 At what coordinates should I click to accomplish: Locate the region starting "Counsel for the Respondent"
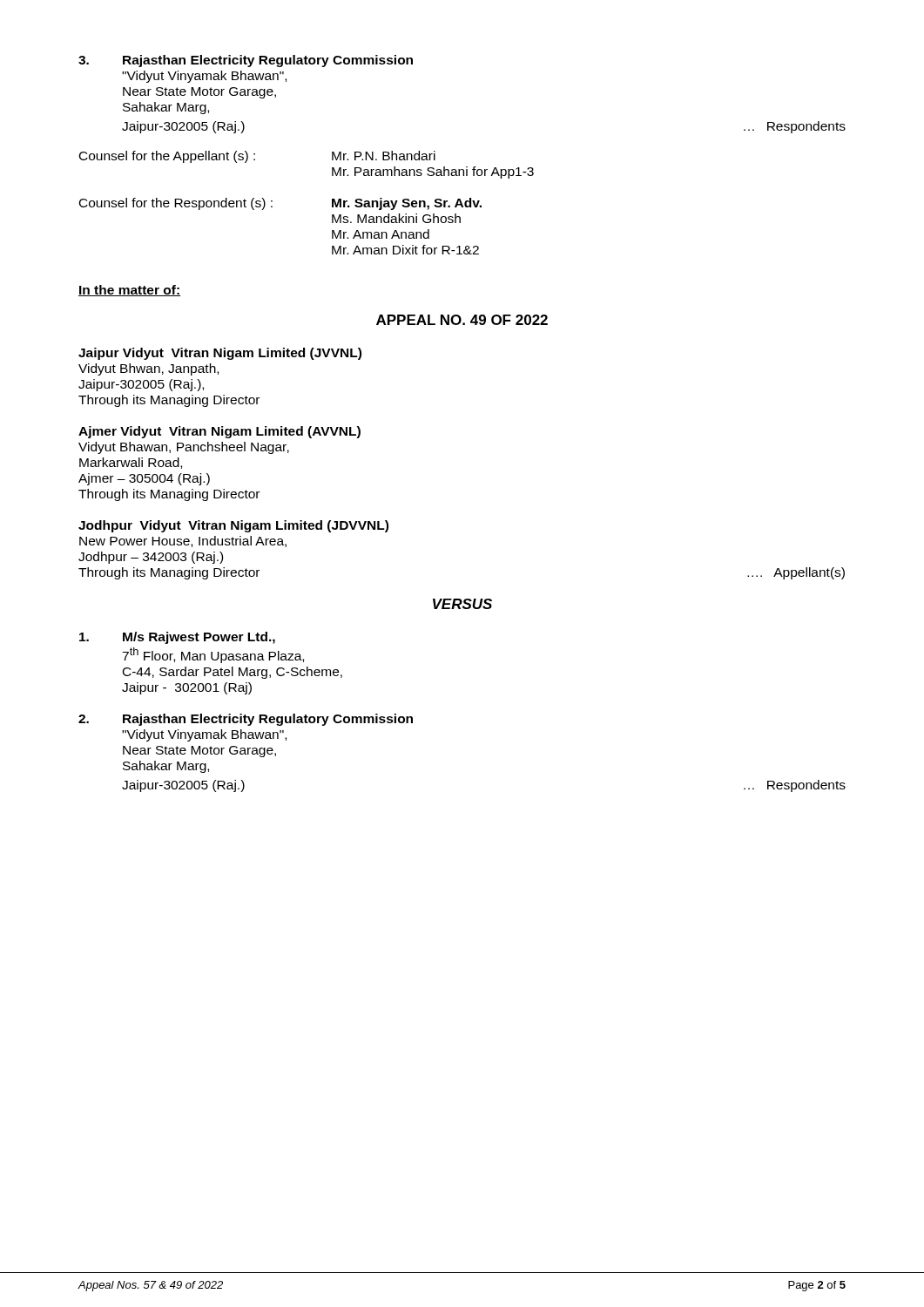pyautogui.click(x=462, y=227)
